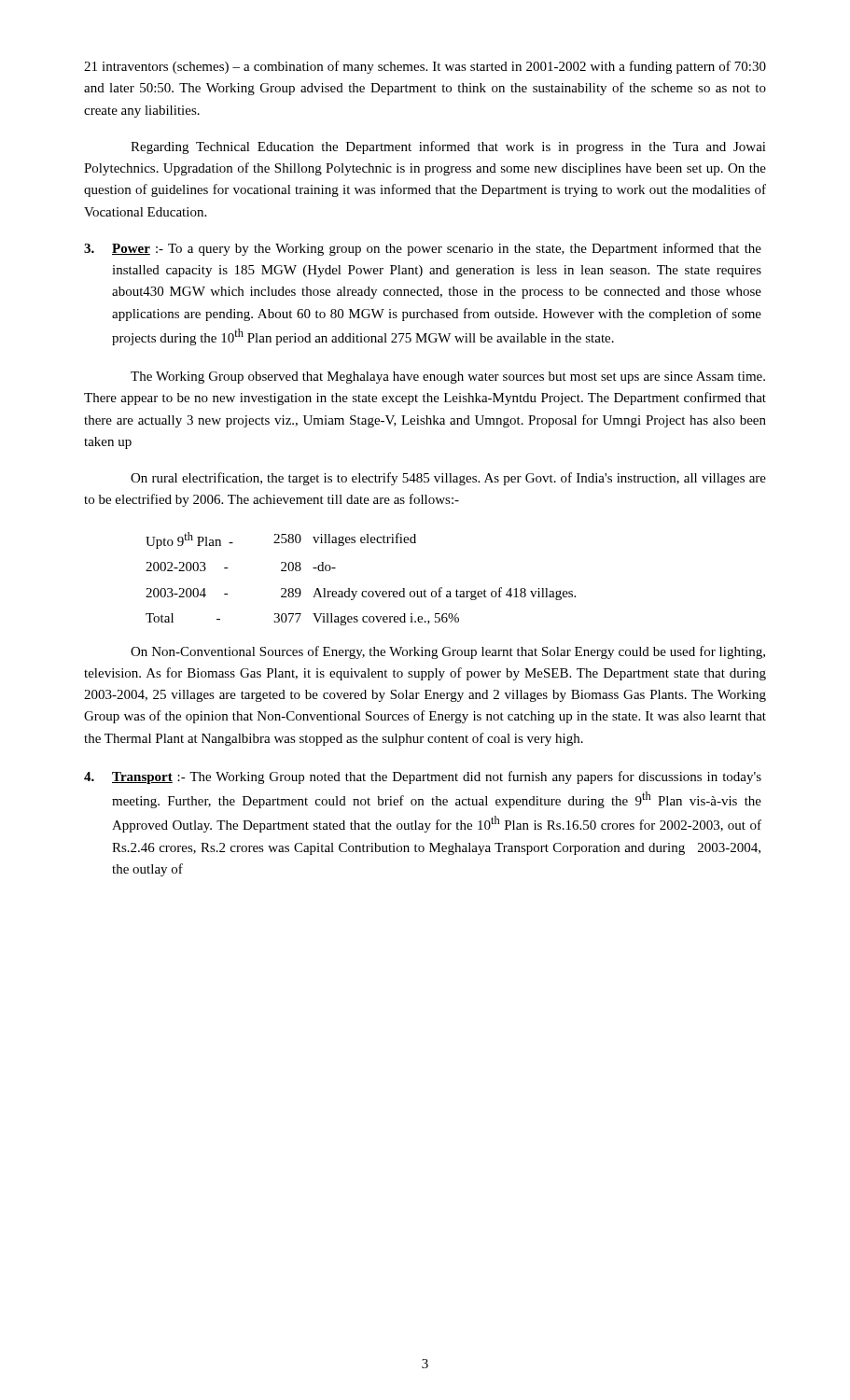The height and width of the screenshot is (1400, 850).
Task: Locate the text starting "Power :- To a query by"
Action: (423, 293)
